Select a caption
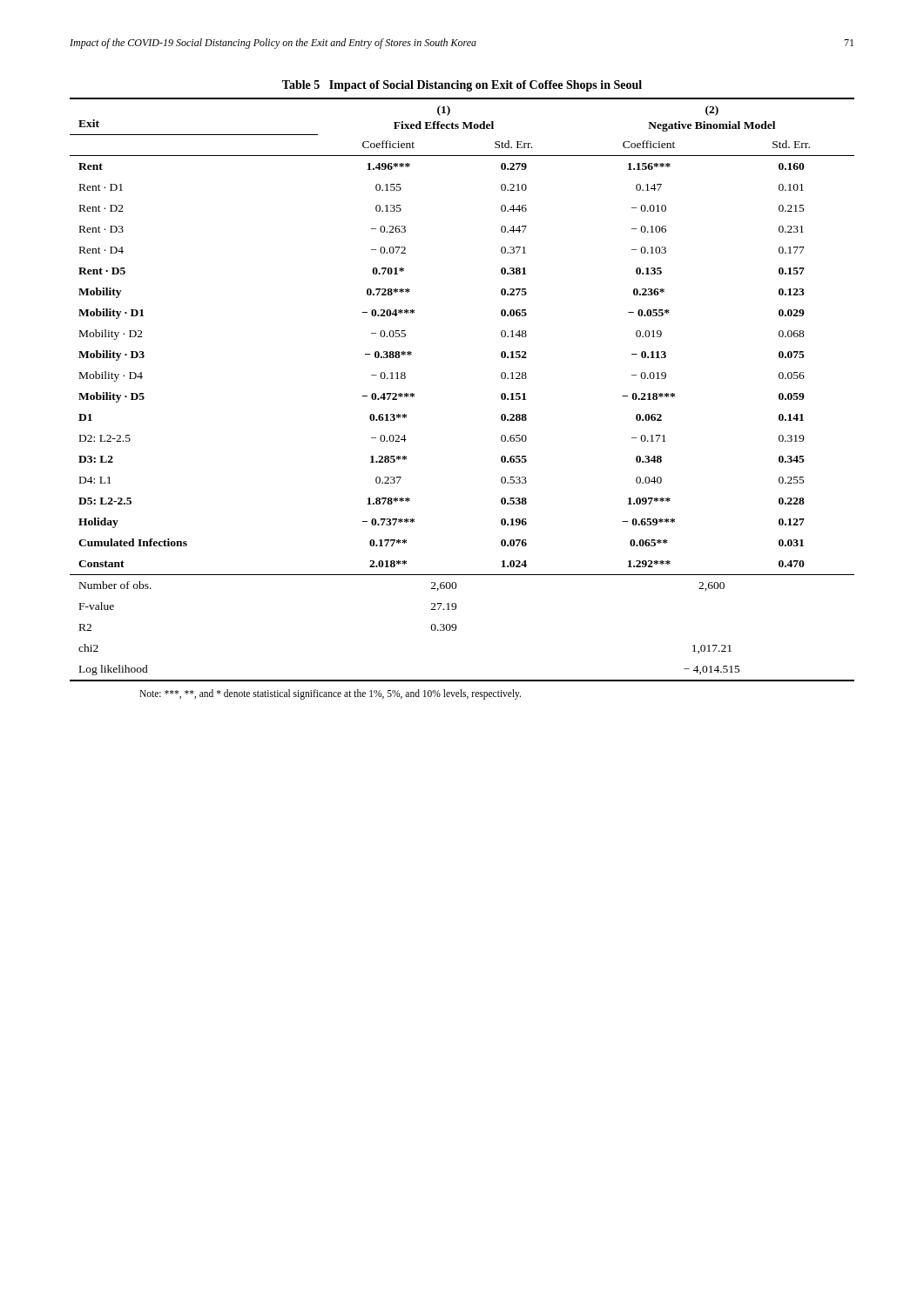 (x=462, y=85)
